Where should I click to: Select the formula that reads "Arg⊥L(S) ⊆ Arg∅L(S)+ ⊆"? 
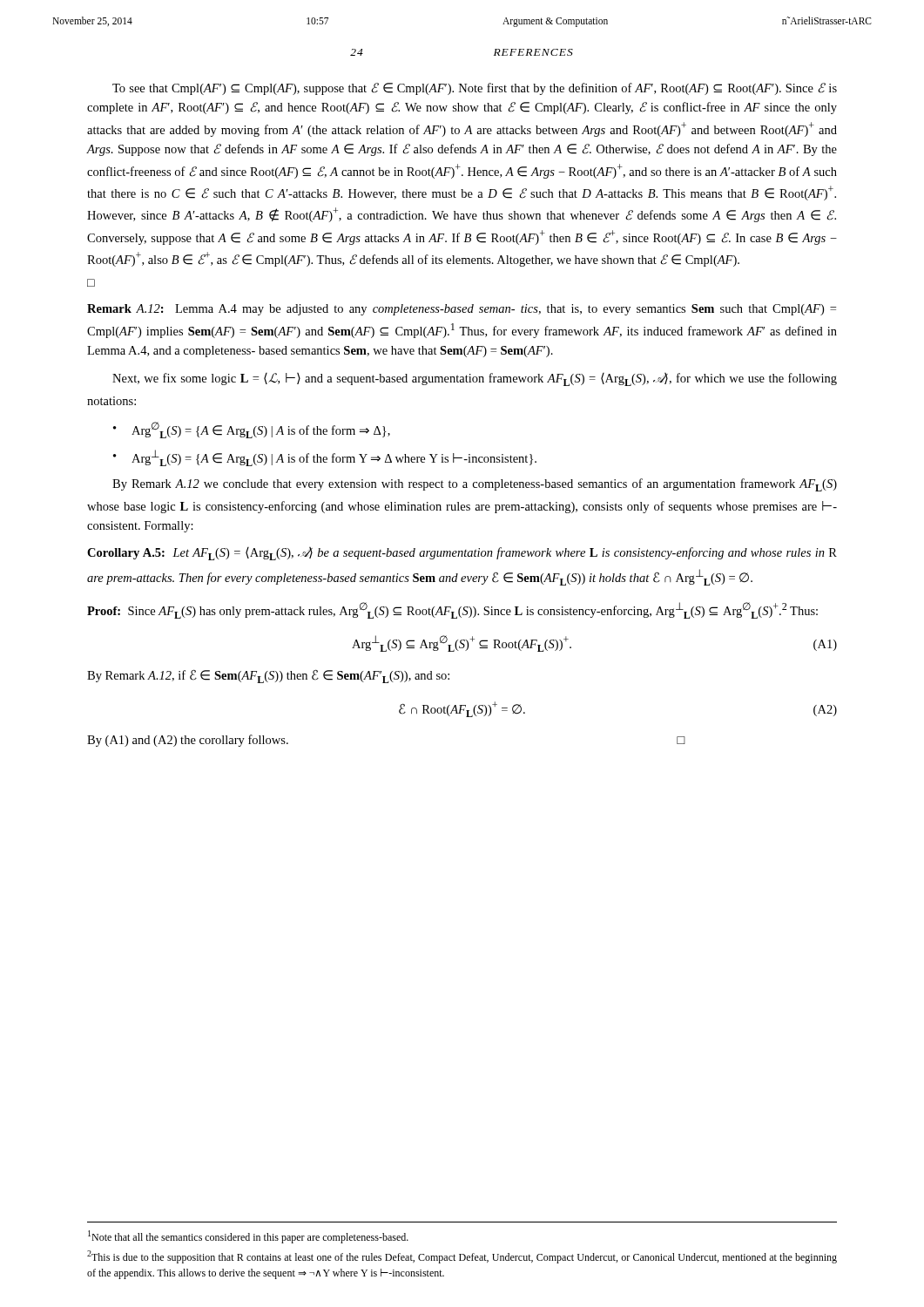click(455, 643)
